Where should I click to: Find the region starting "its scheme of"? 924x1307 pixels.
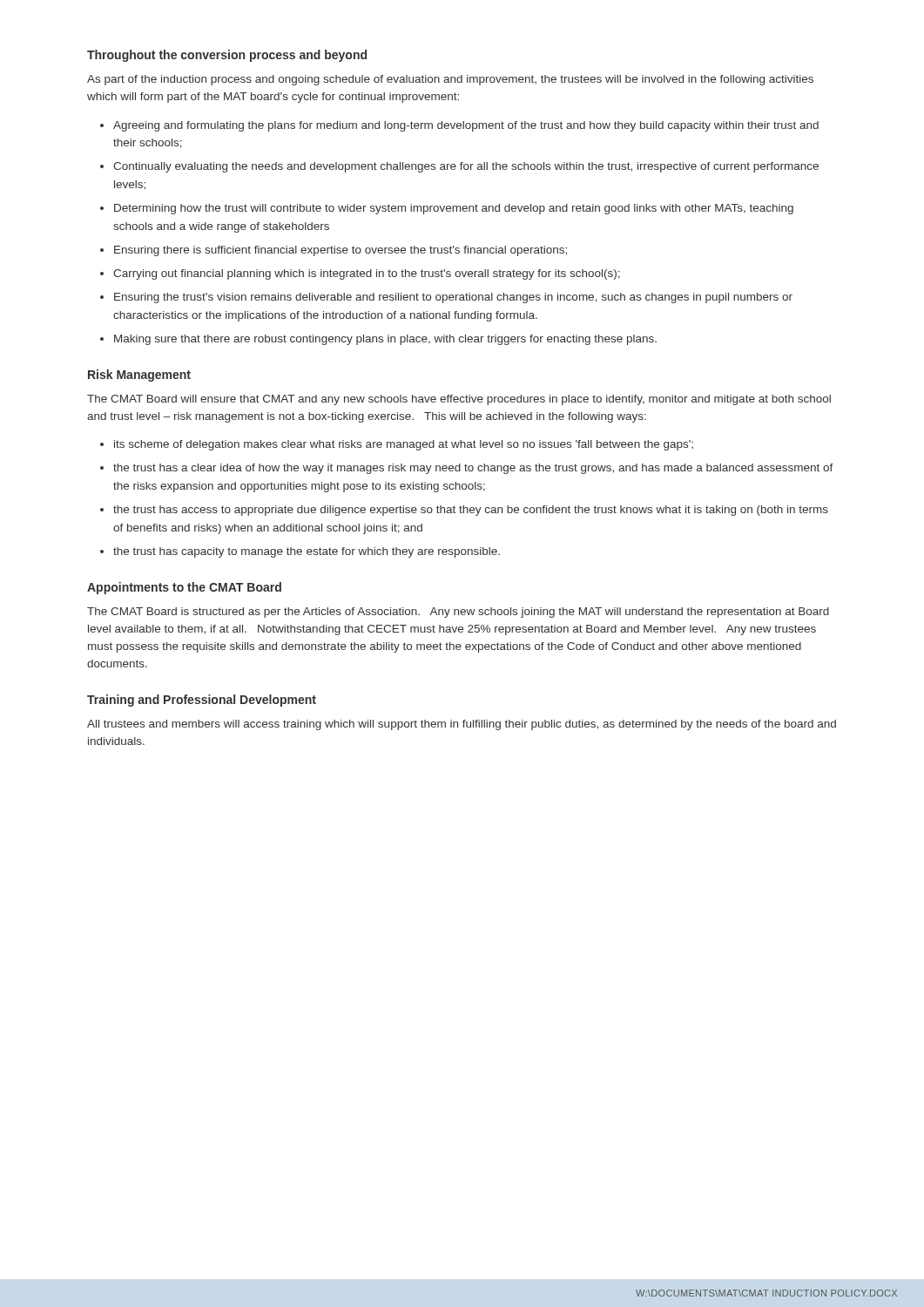[x=404, y=444]
